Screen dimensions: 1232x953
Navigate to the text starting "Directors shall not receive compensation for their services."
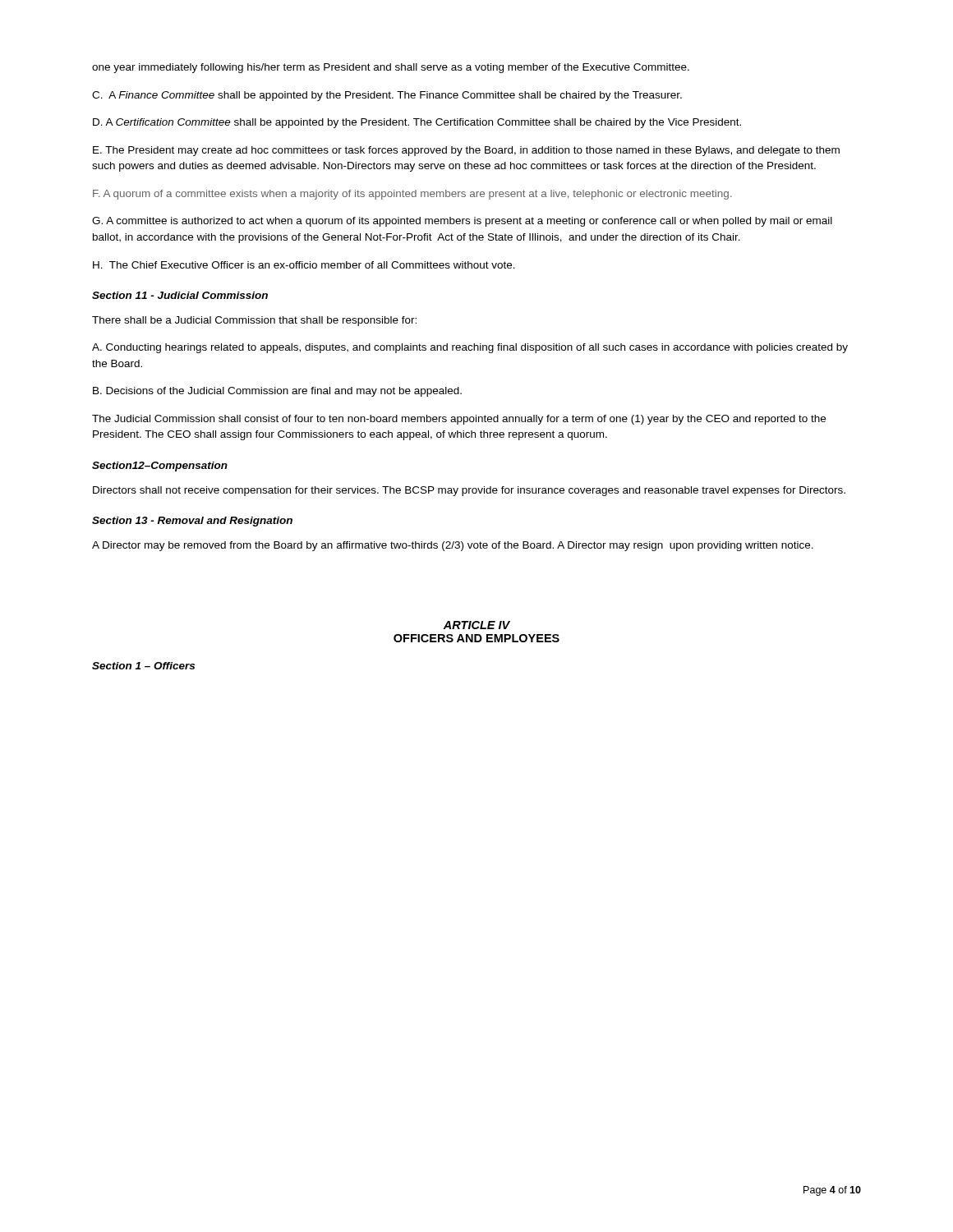(469, 490)
